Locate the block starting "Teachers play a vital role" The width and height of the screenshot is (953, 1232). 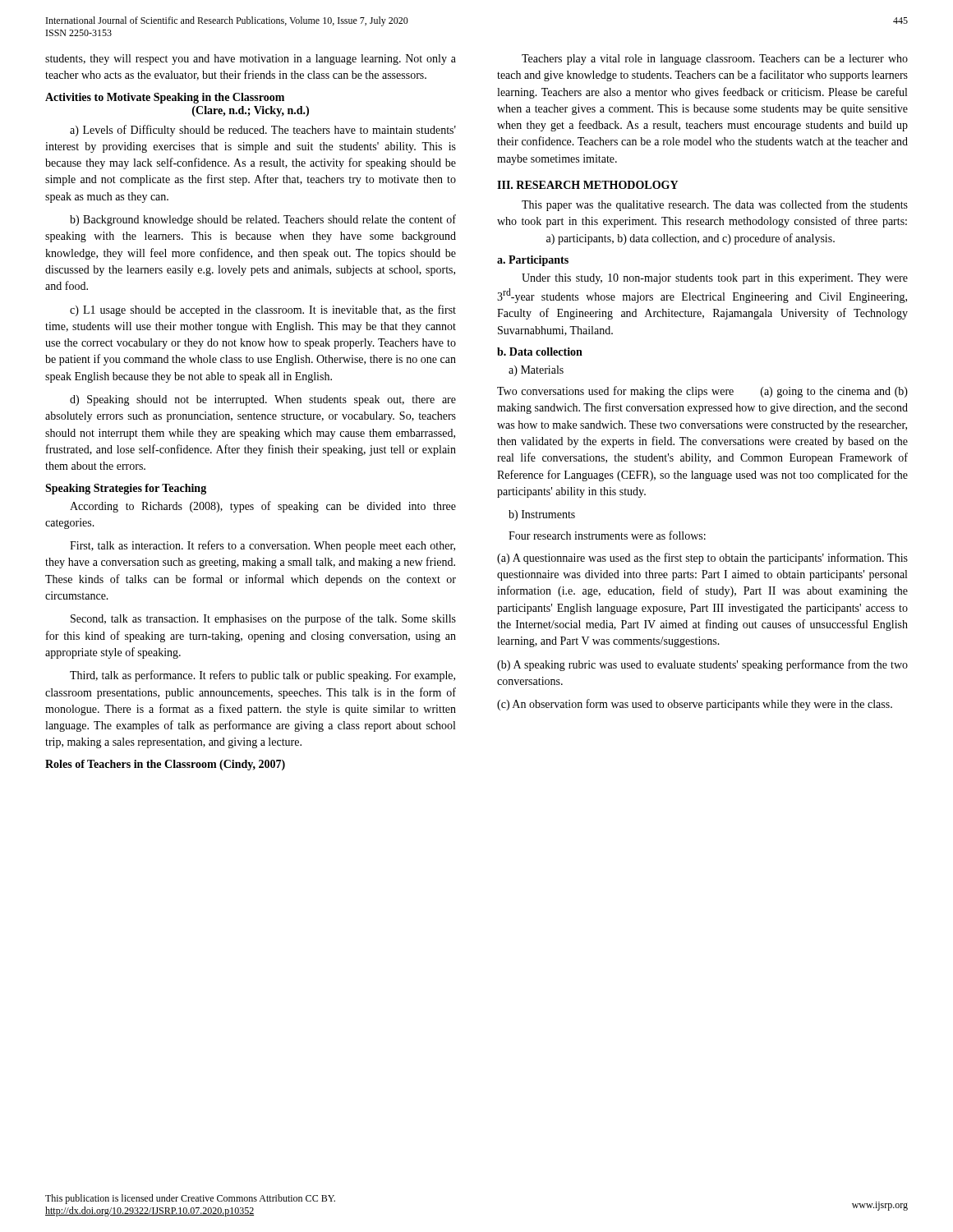coord(702,109)
